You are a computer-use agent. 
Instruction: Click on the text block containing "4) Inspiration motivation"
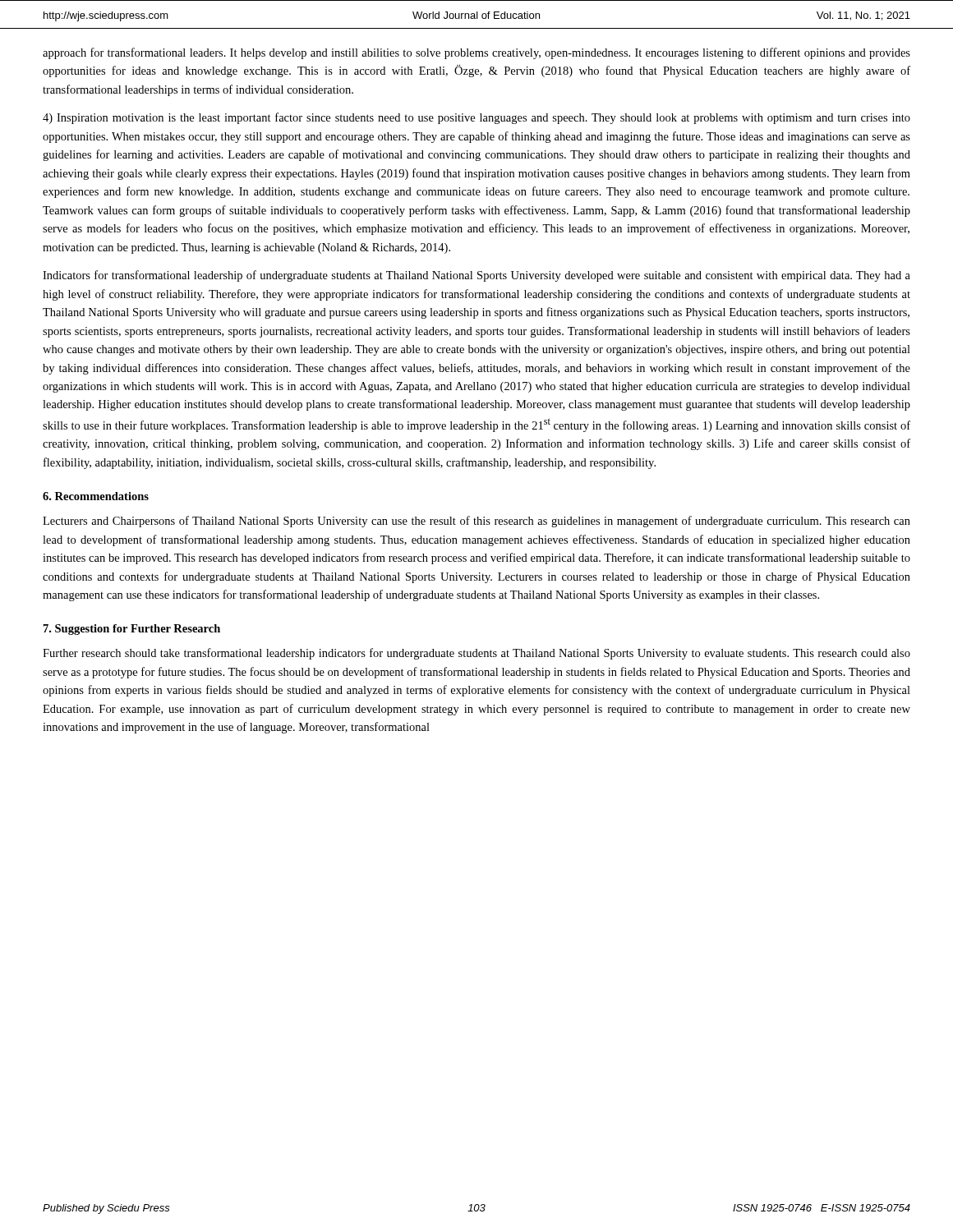[476, 183]
